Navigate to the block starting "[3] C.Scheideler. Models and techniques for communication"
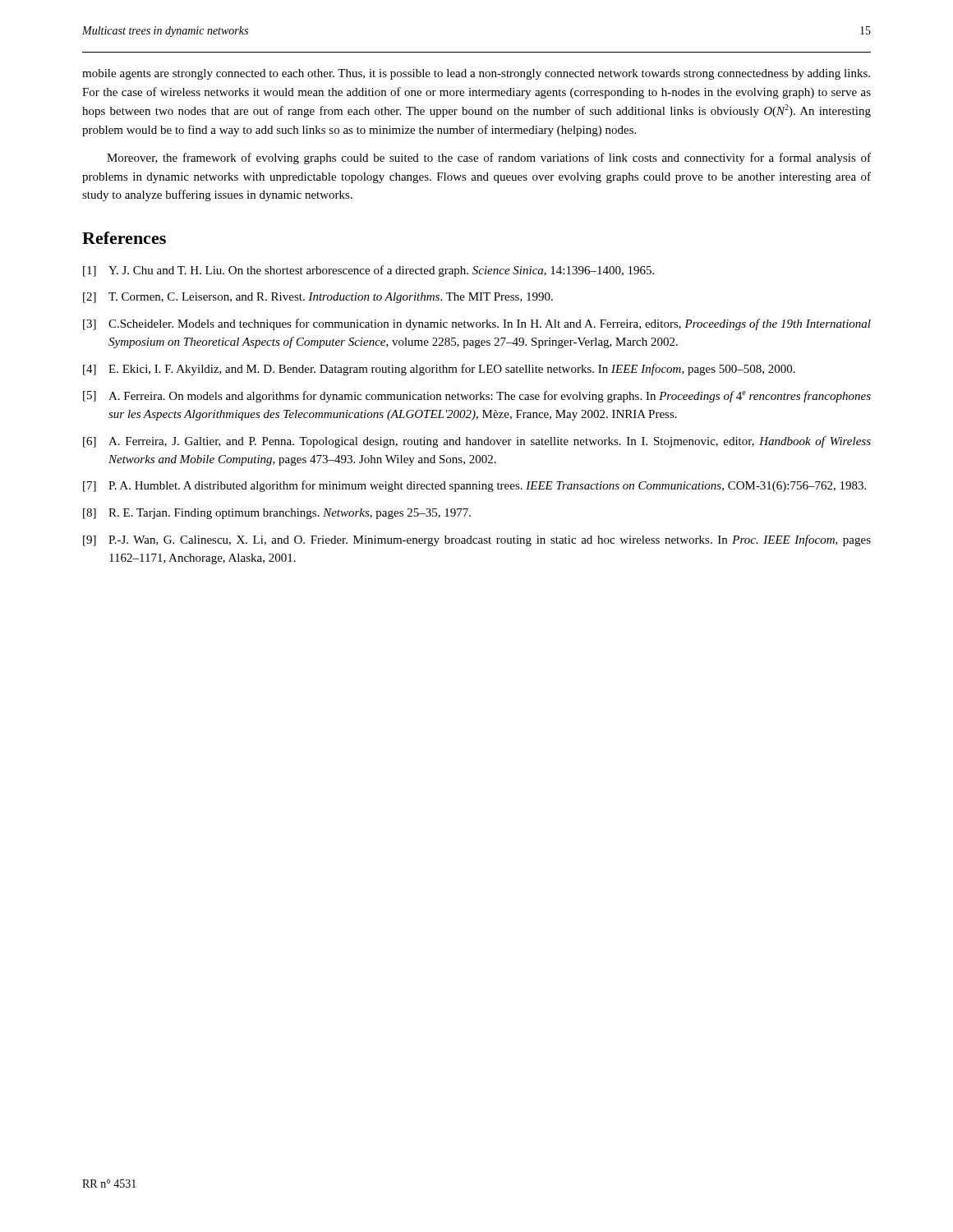The height and width of the screenshot is (1232, 953). point(476,333)
